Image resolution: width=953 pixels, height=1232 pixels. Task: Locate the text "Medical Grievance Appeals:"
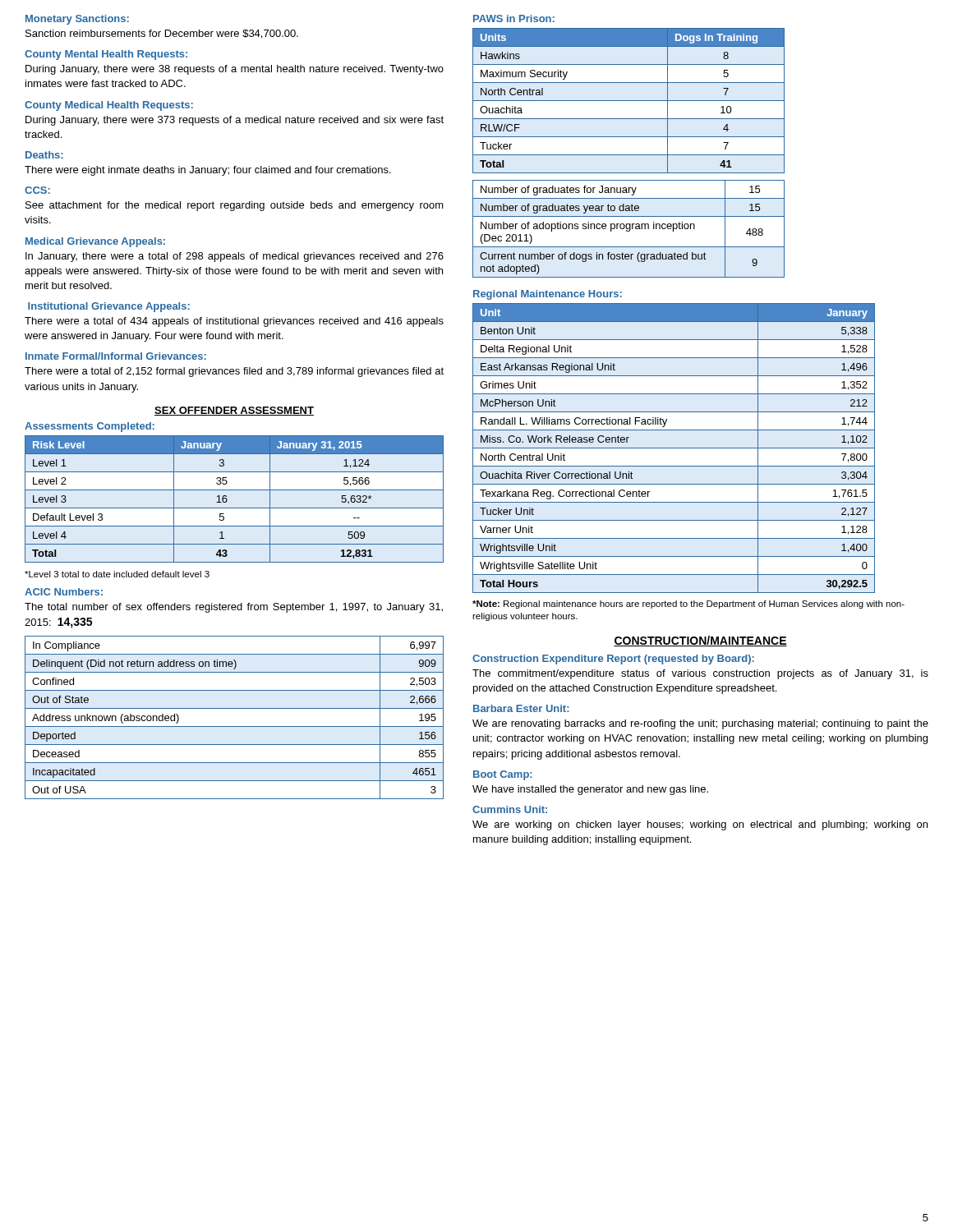pos(95,241)
